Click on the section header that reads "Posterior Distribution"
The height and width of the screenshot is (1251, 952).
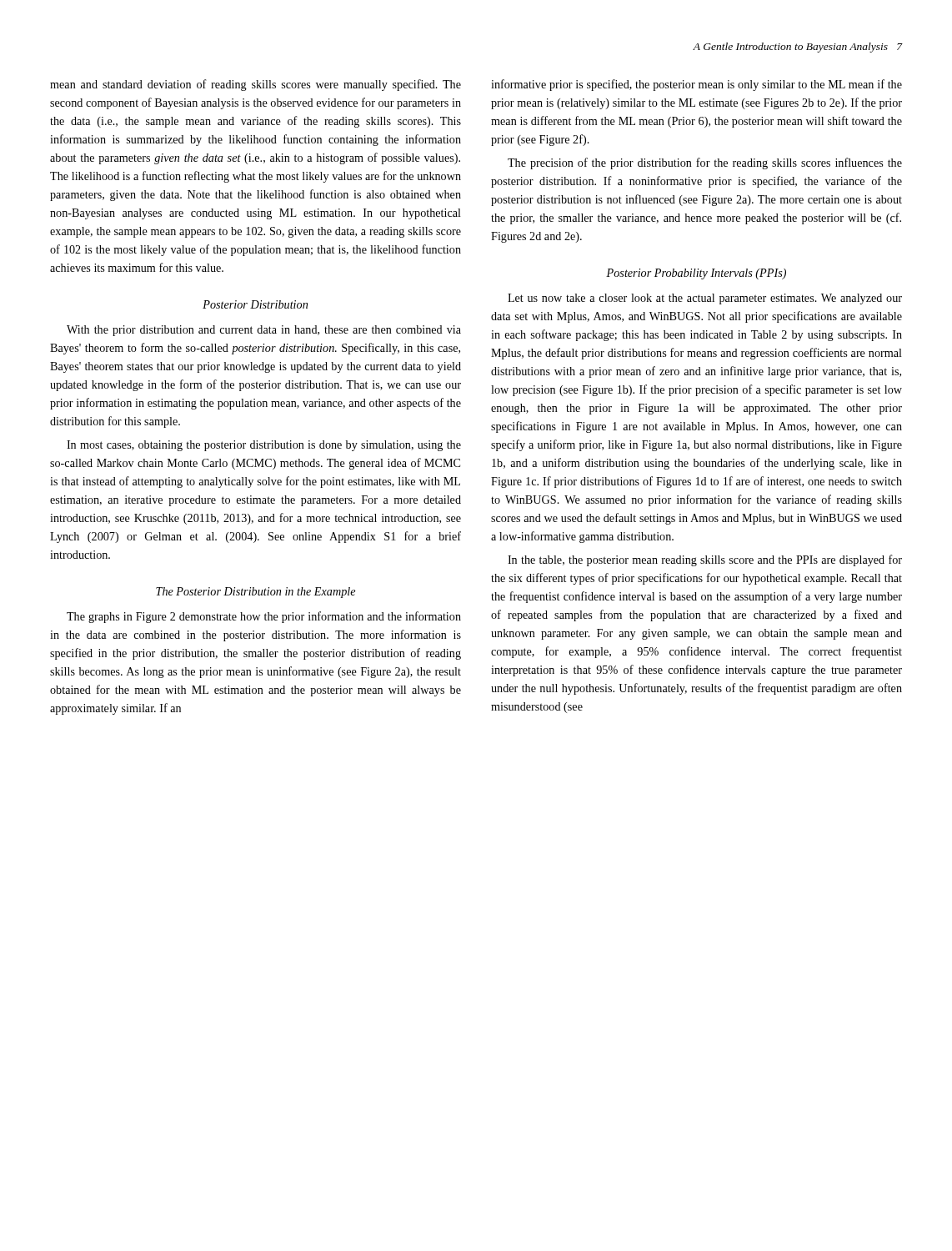point(256,304)
